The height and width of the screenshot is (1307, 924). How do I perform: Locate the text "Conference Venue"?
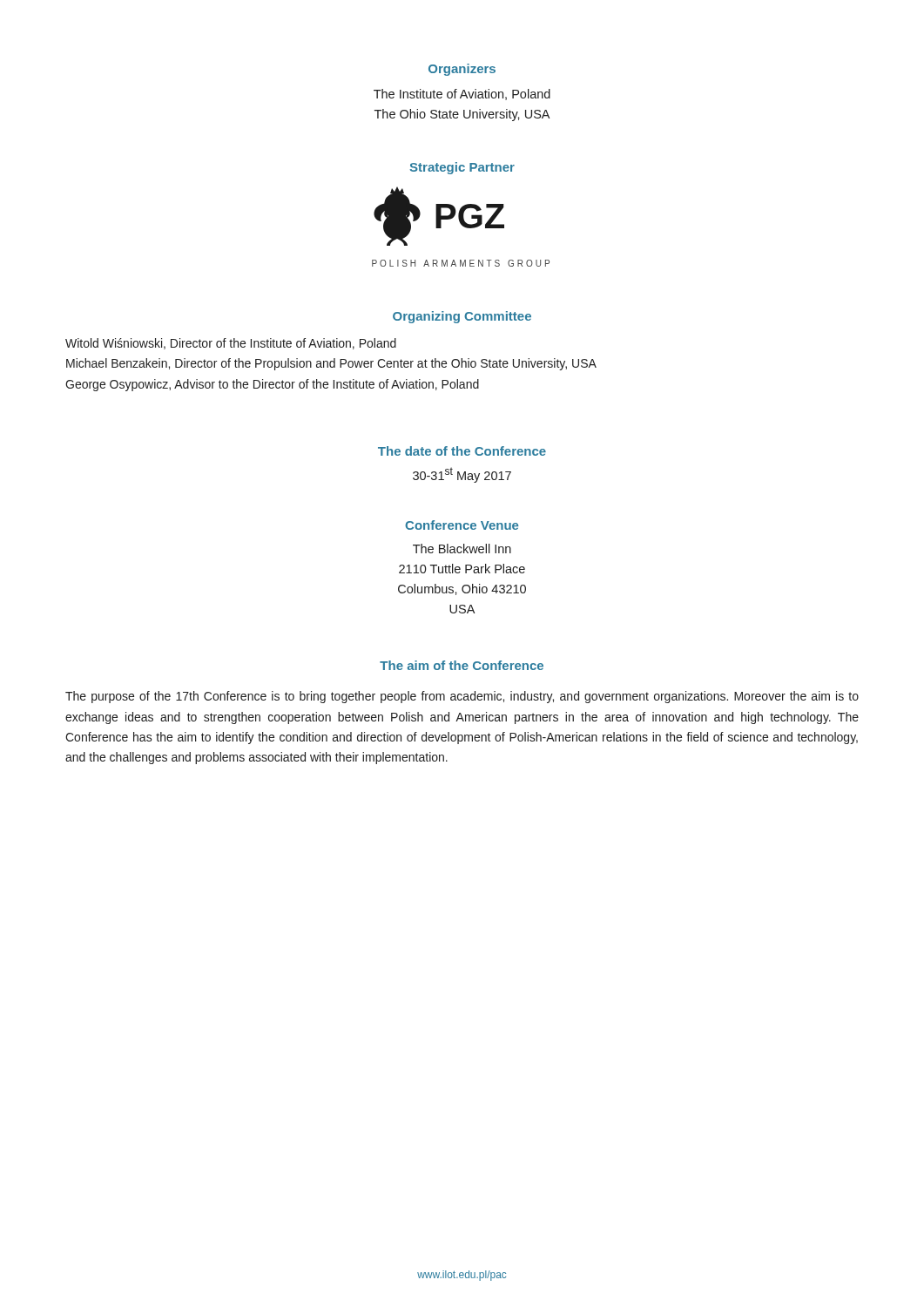tap(462, 525)
